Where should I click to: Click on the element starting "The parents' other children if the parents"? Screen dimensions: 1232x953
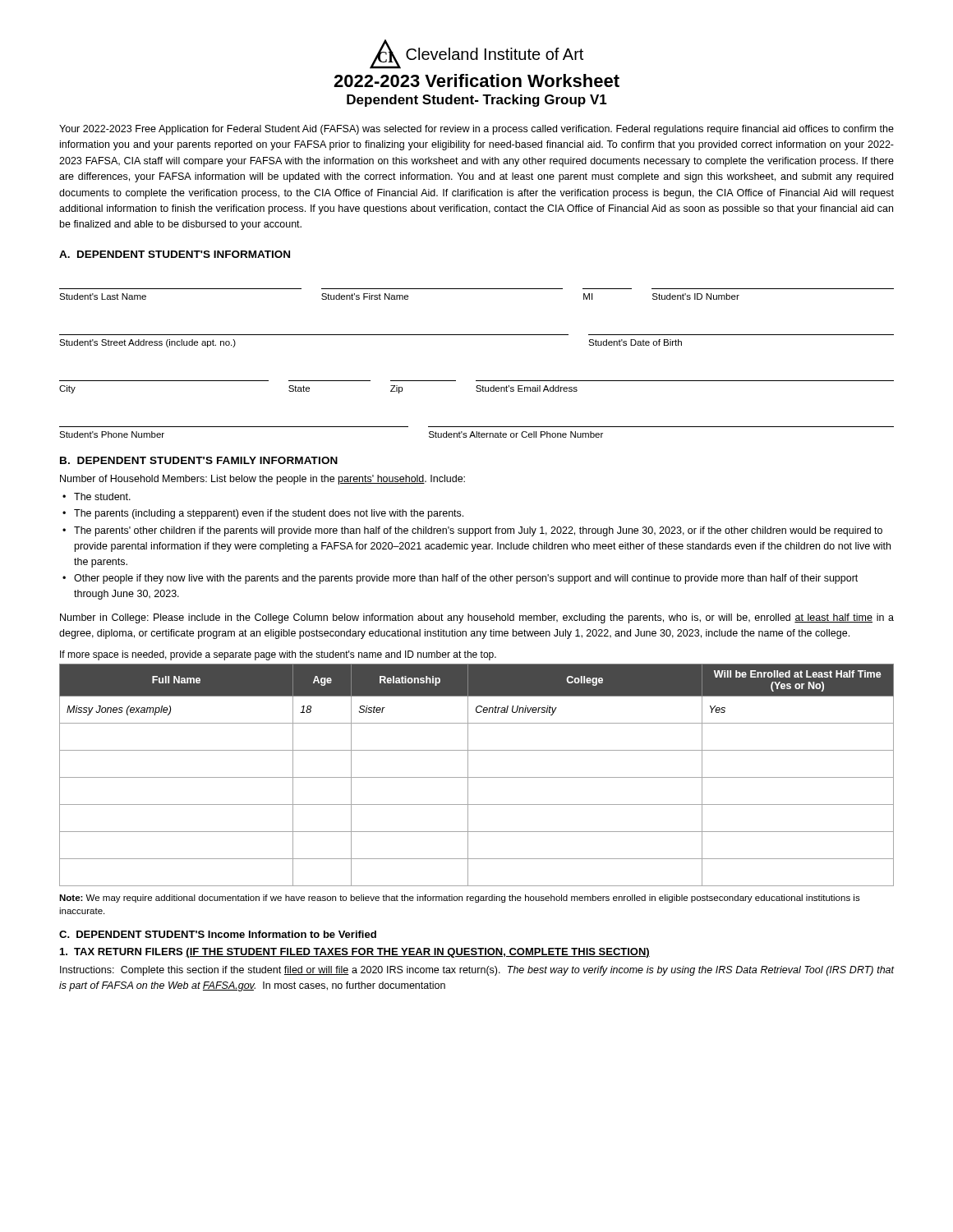point(483,546)
